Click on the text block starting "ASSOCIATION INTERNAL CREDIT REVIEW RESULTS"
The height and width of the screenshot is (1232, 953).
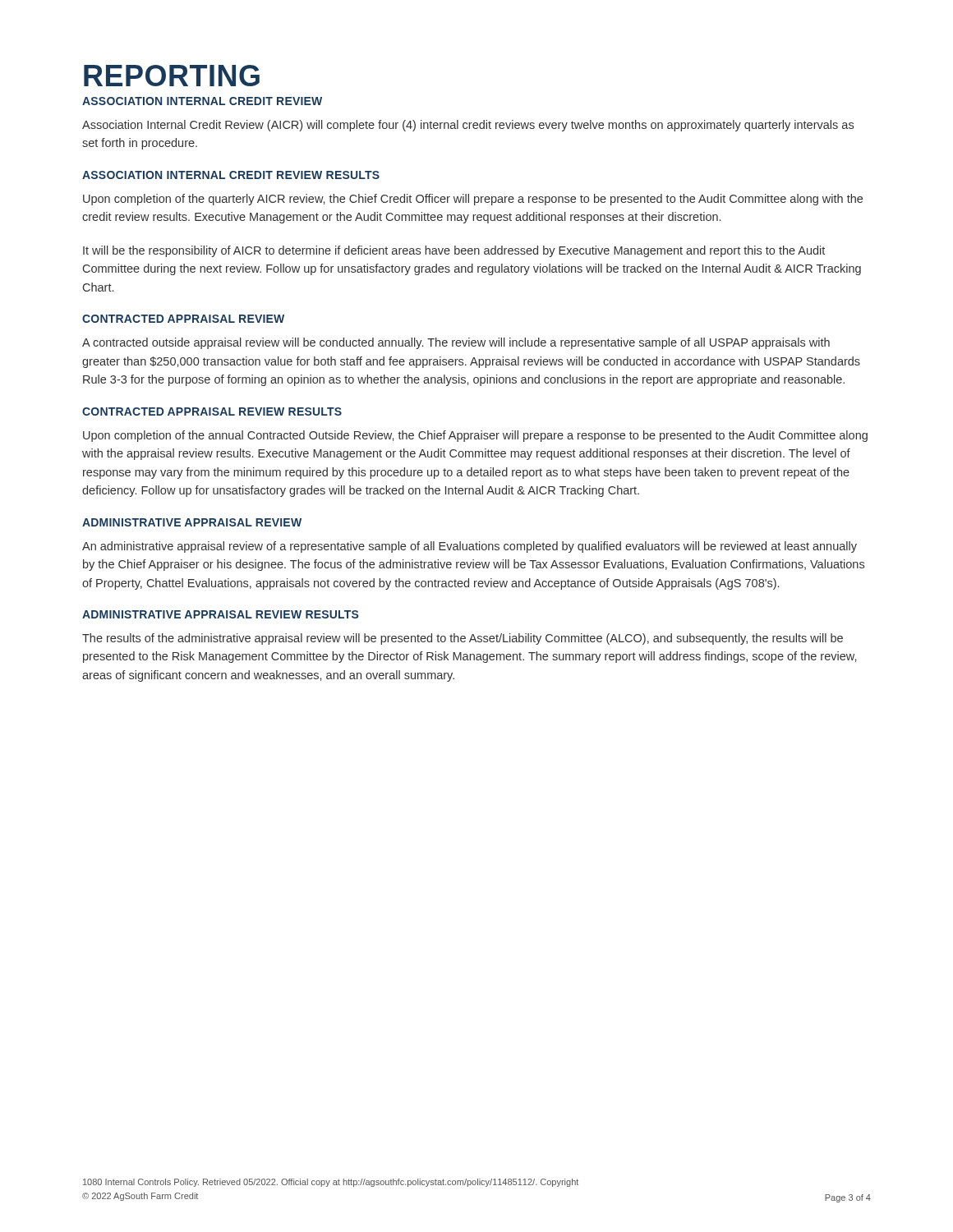[231, 175]
